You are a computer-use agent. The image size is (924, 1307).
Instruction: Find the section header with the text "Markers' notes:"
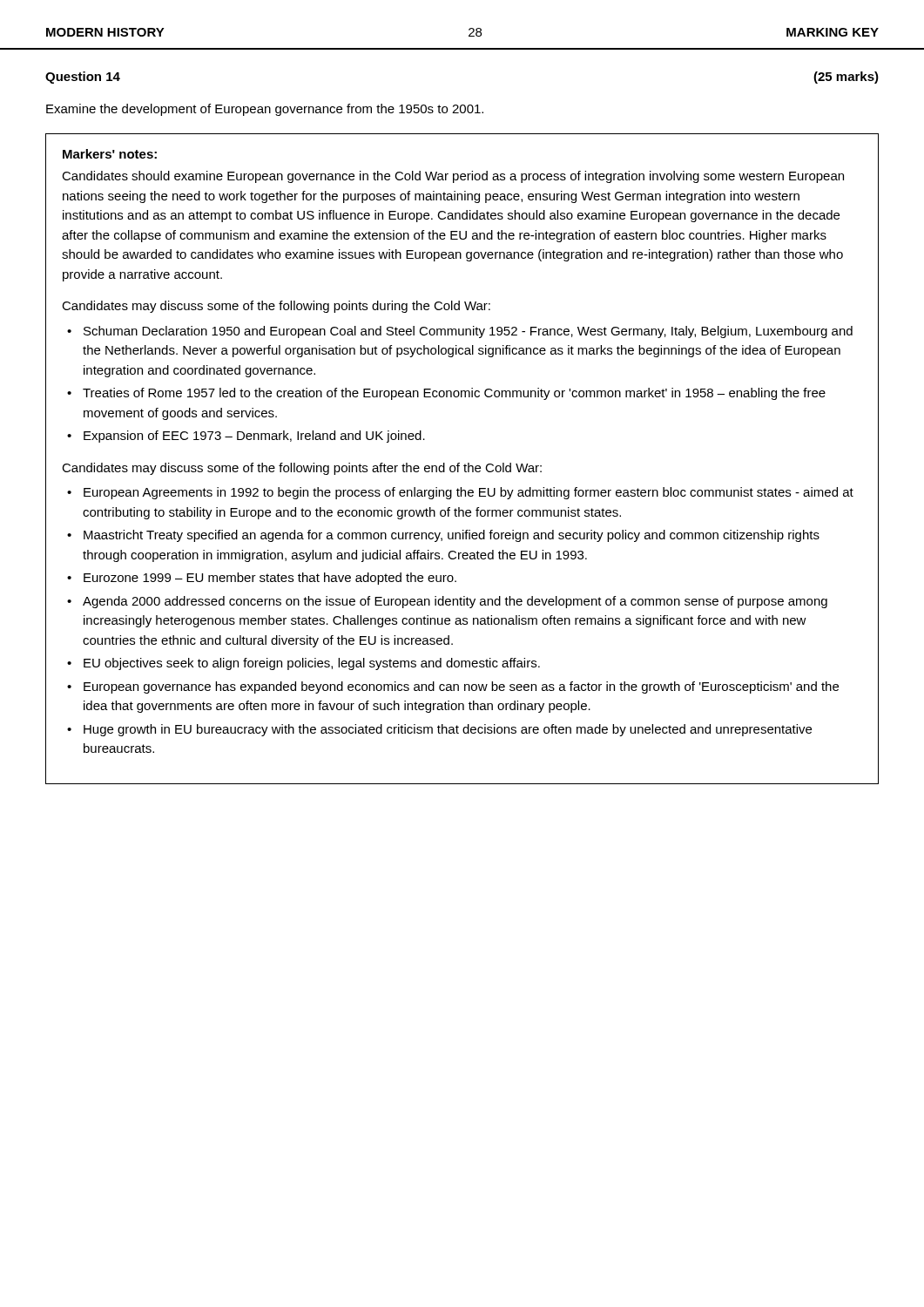click(110, 154)
